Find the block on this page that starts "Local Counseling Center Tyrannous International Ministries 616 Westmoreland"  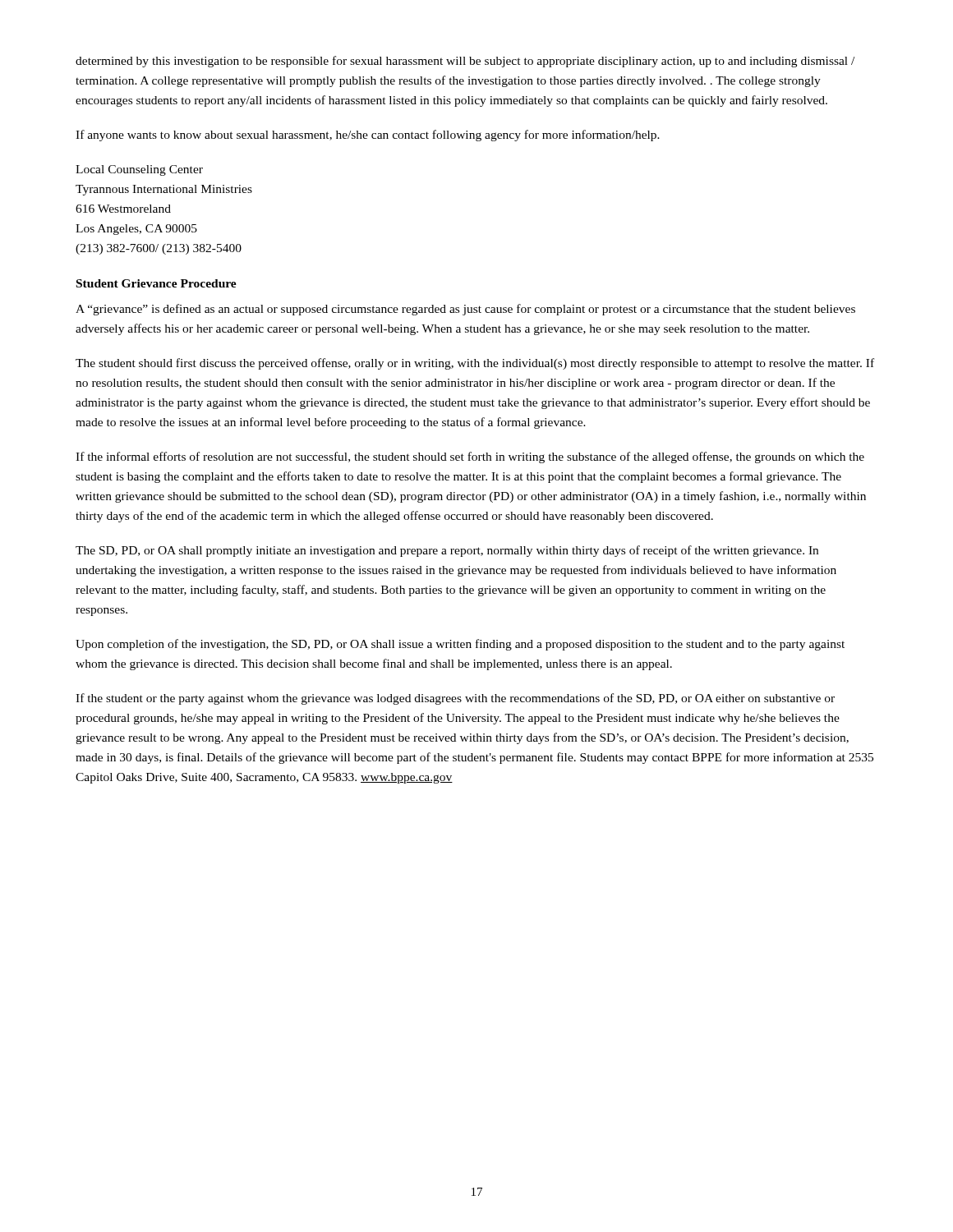coord(164,208)
